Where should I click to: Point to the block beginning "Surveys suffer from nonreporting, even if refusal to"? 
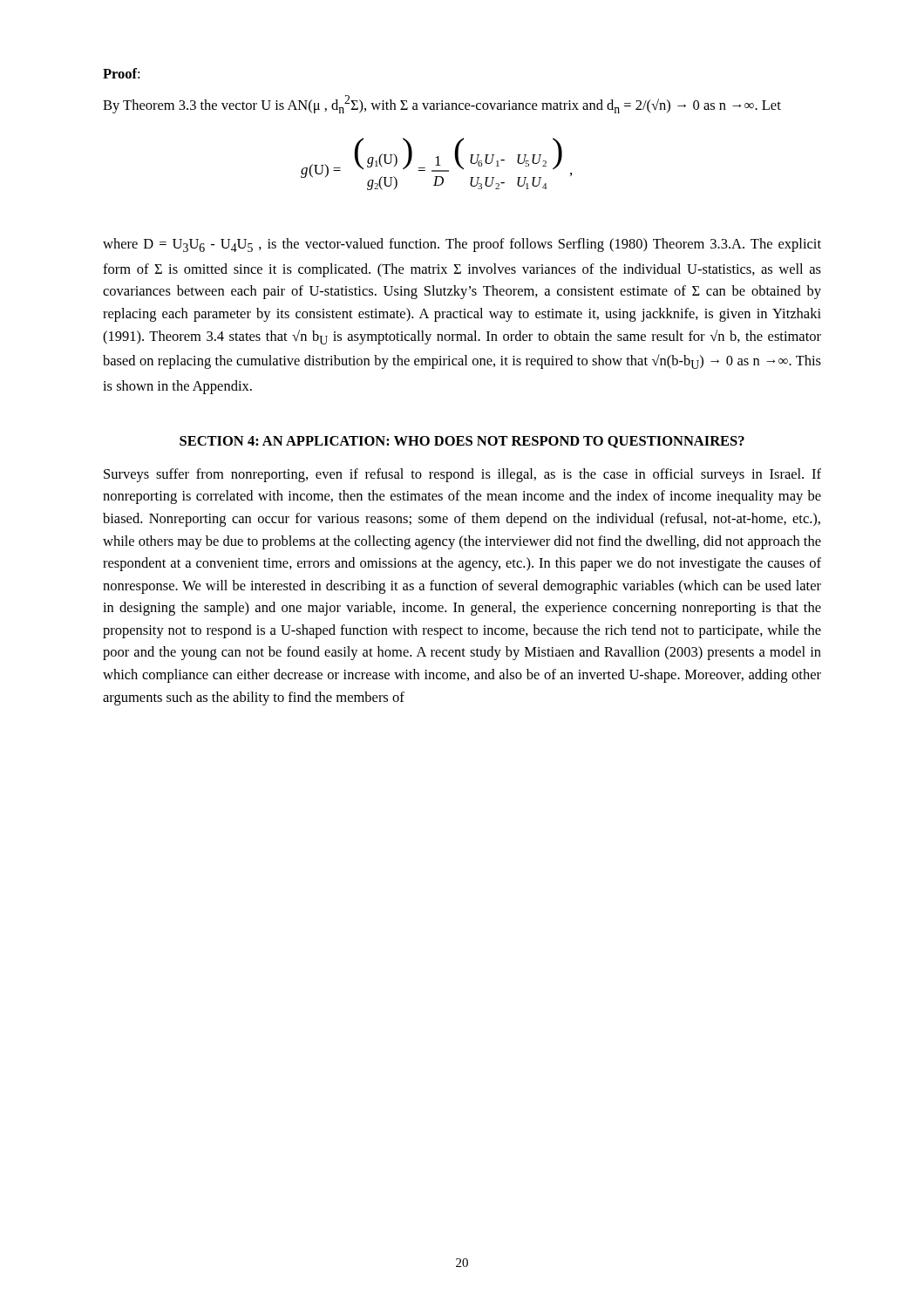coord(462,585)
